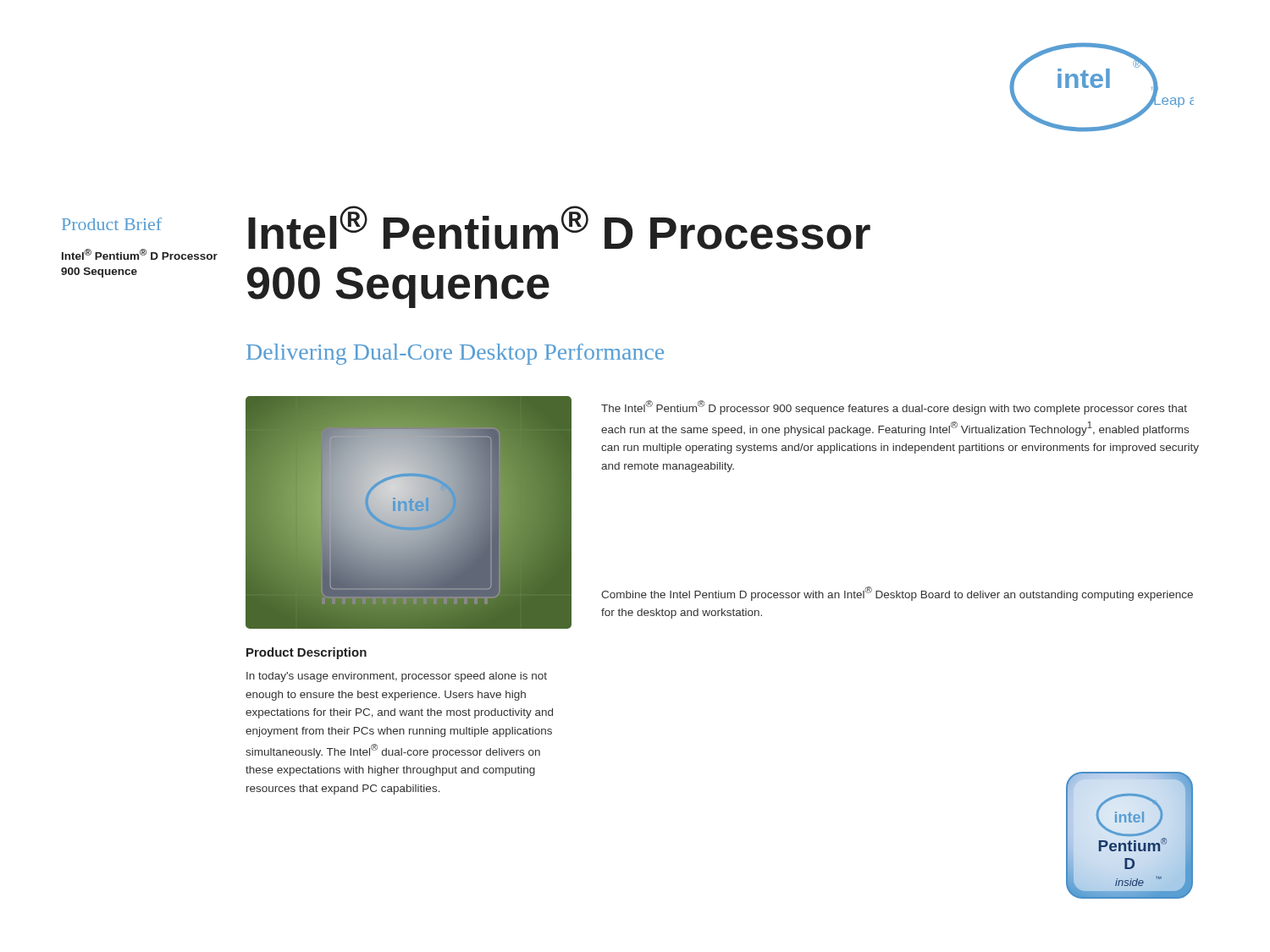Image resolution: width=1270 pixels, height=952 pixels.
Task: Click on the text block containing "Combine the Intel Pentium D processor with an"
Action: coord(897,602)
